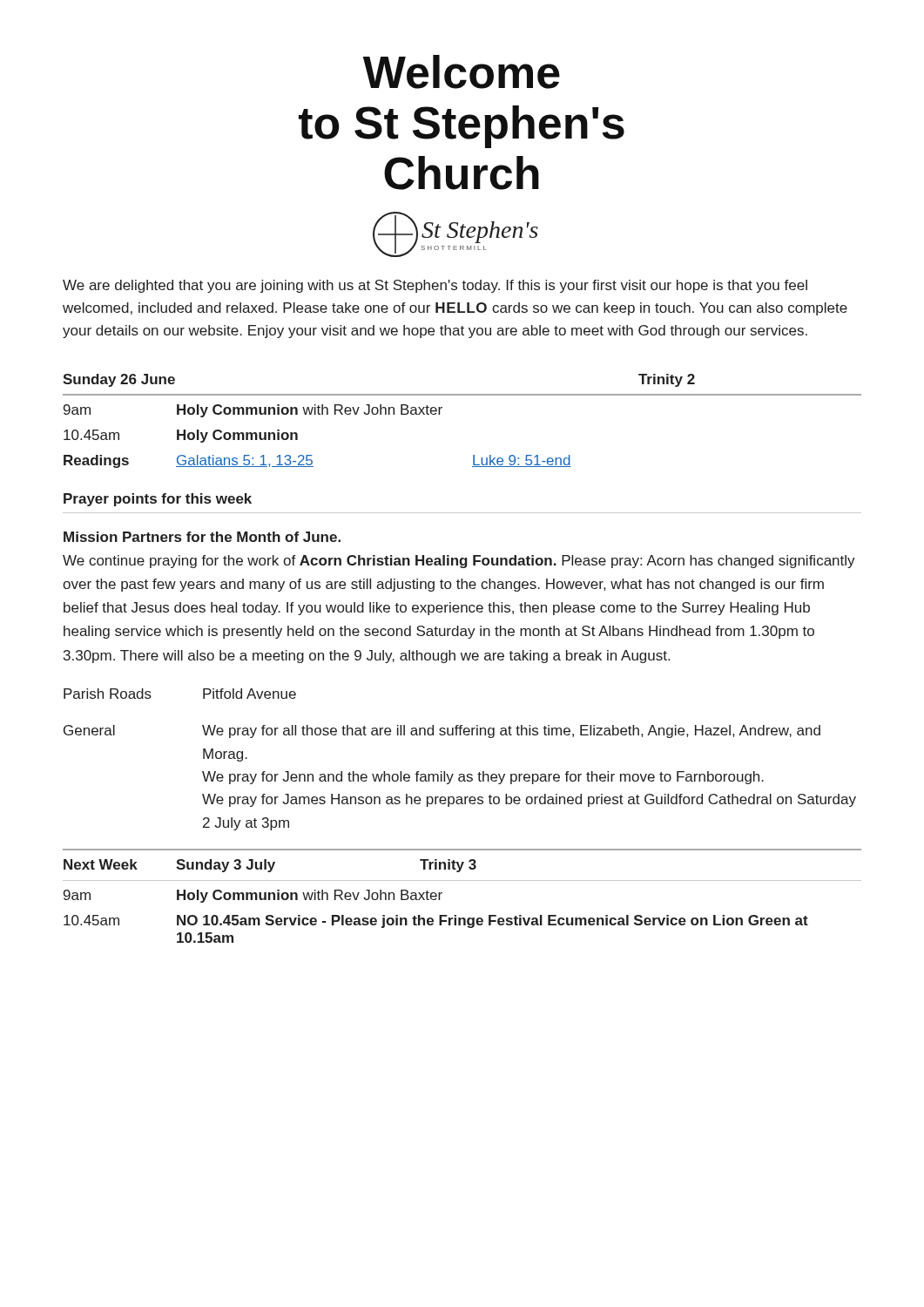Locate the block starting "Mission Partners for the"
This screenshot has width=924, height=1307.
(x=459, y=596)
